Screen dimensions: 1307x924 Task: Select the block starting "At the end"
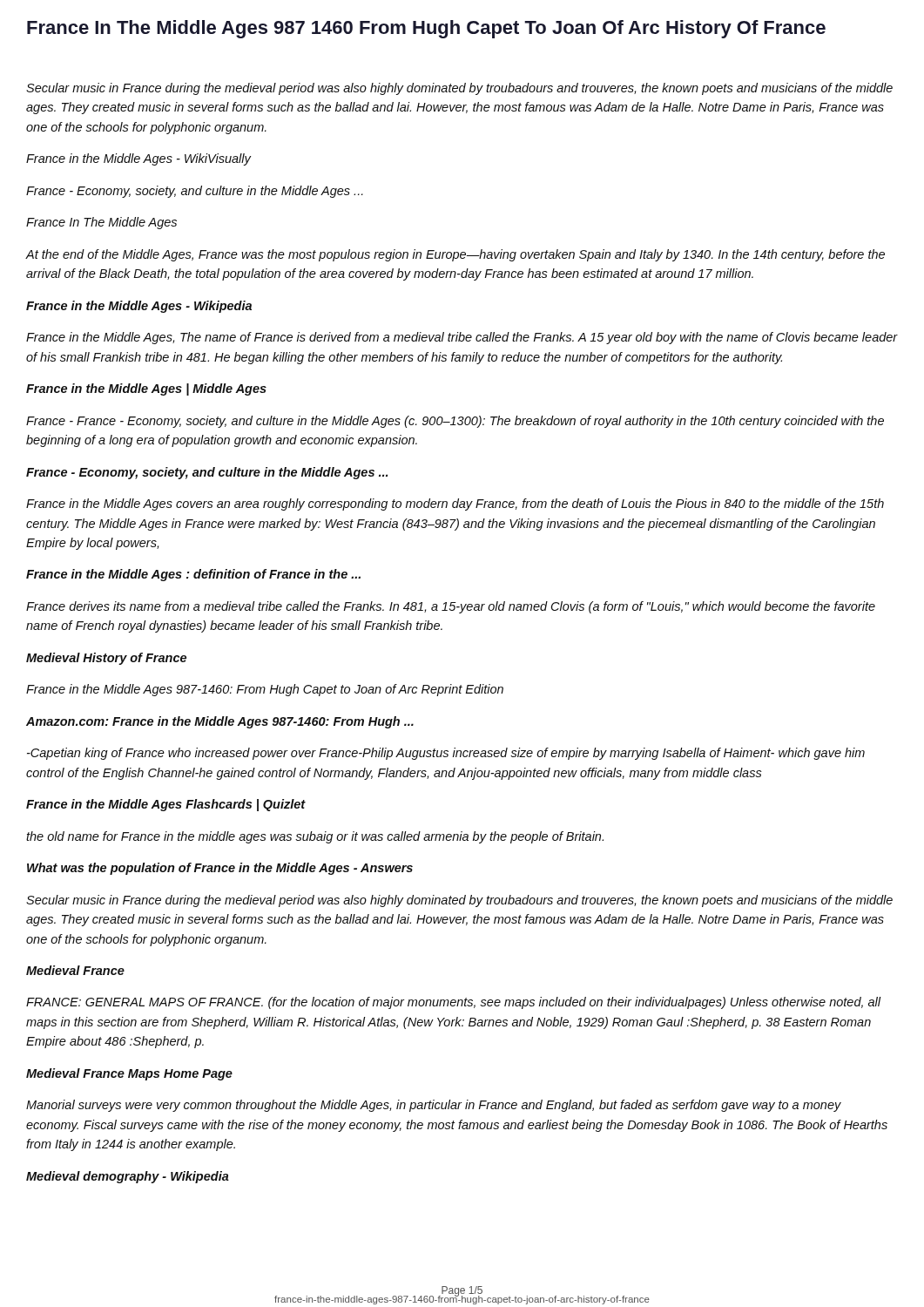456,264
